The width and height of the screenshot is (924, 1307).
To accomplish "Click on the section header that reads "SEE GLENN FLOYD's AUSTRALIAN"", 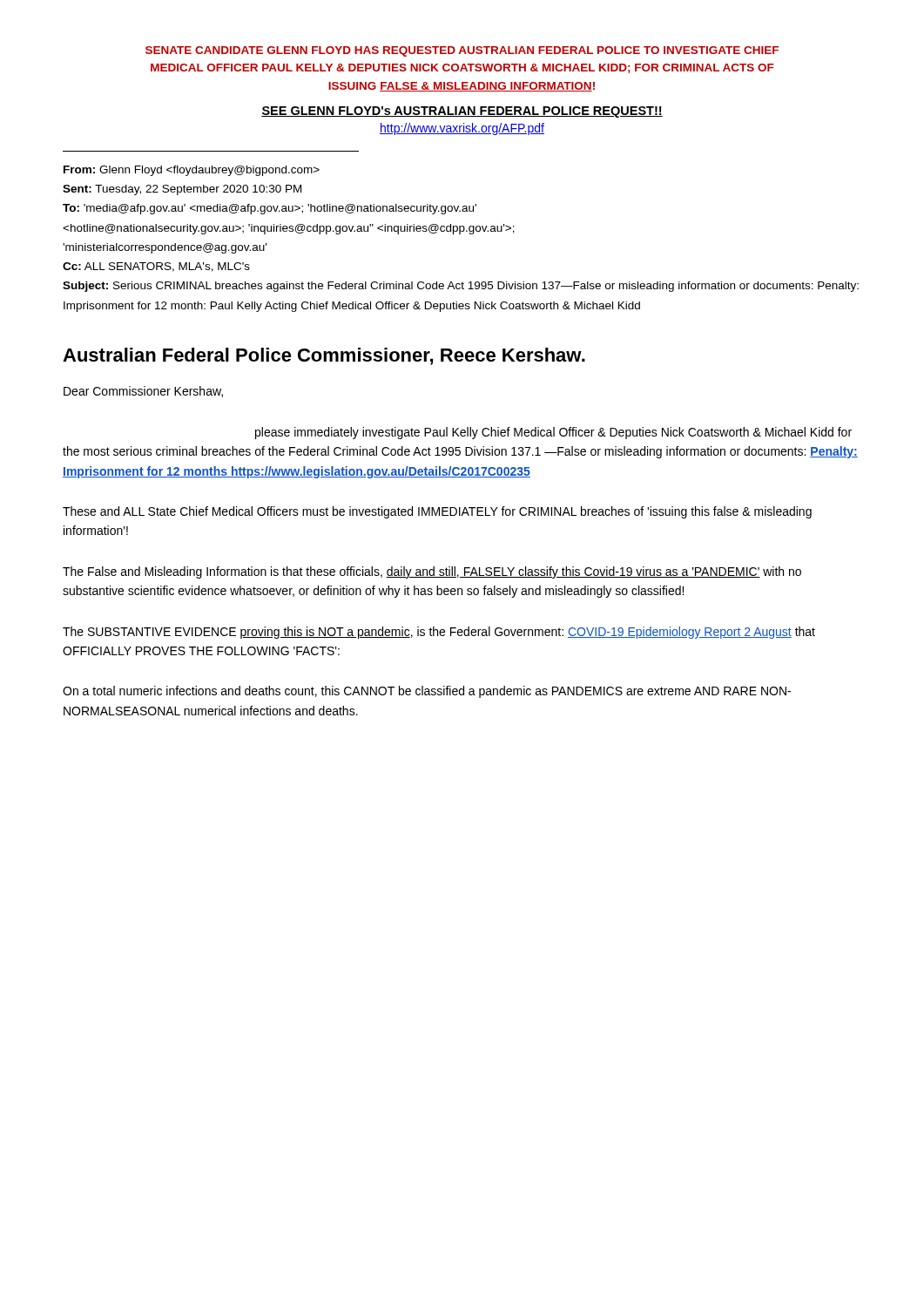I will coord(462,110).
